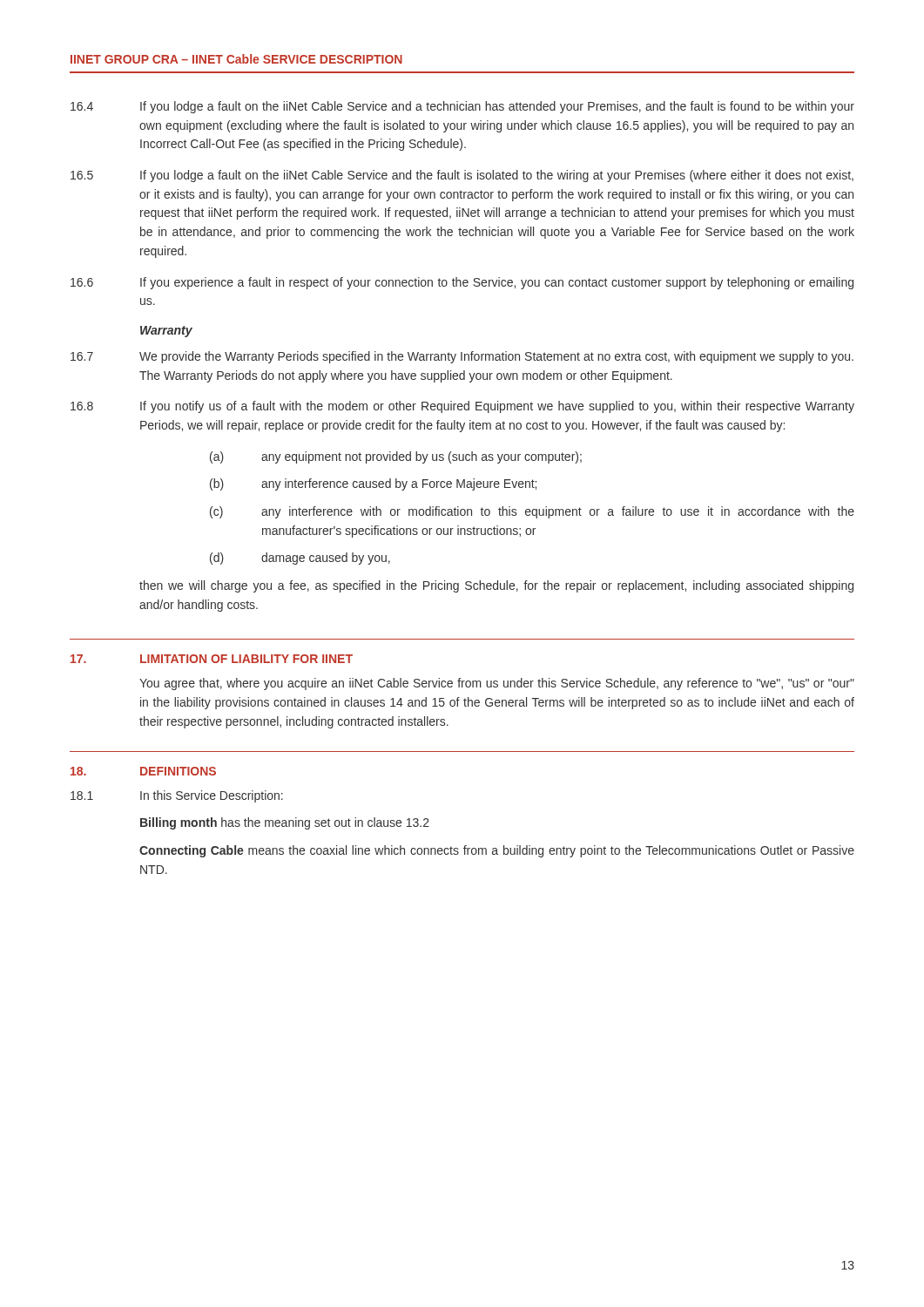Point to the passage starting "18. DEFINITIONS"
The image size is (924, 1307).
coord(143,771)
